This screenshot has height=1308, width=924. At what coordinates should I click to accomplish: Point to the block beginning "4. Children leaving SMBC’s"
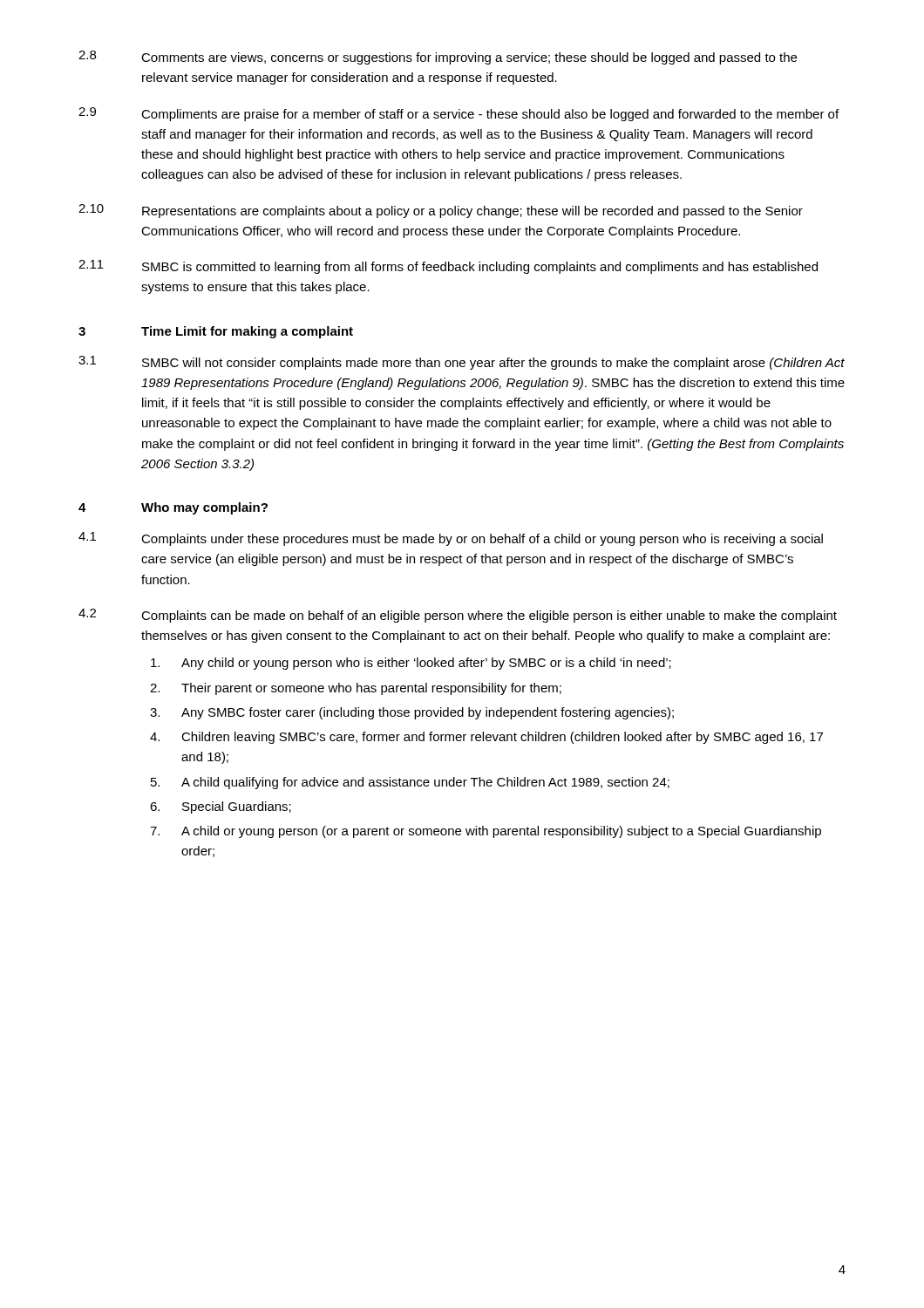click(498, 747)
